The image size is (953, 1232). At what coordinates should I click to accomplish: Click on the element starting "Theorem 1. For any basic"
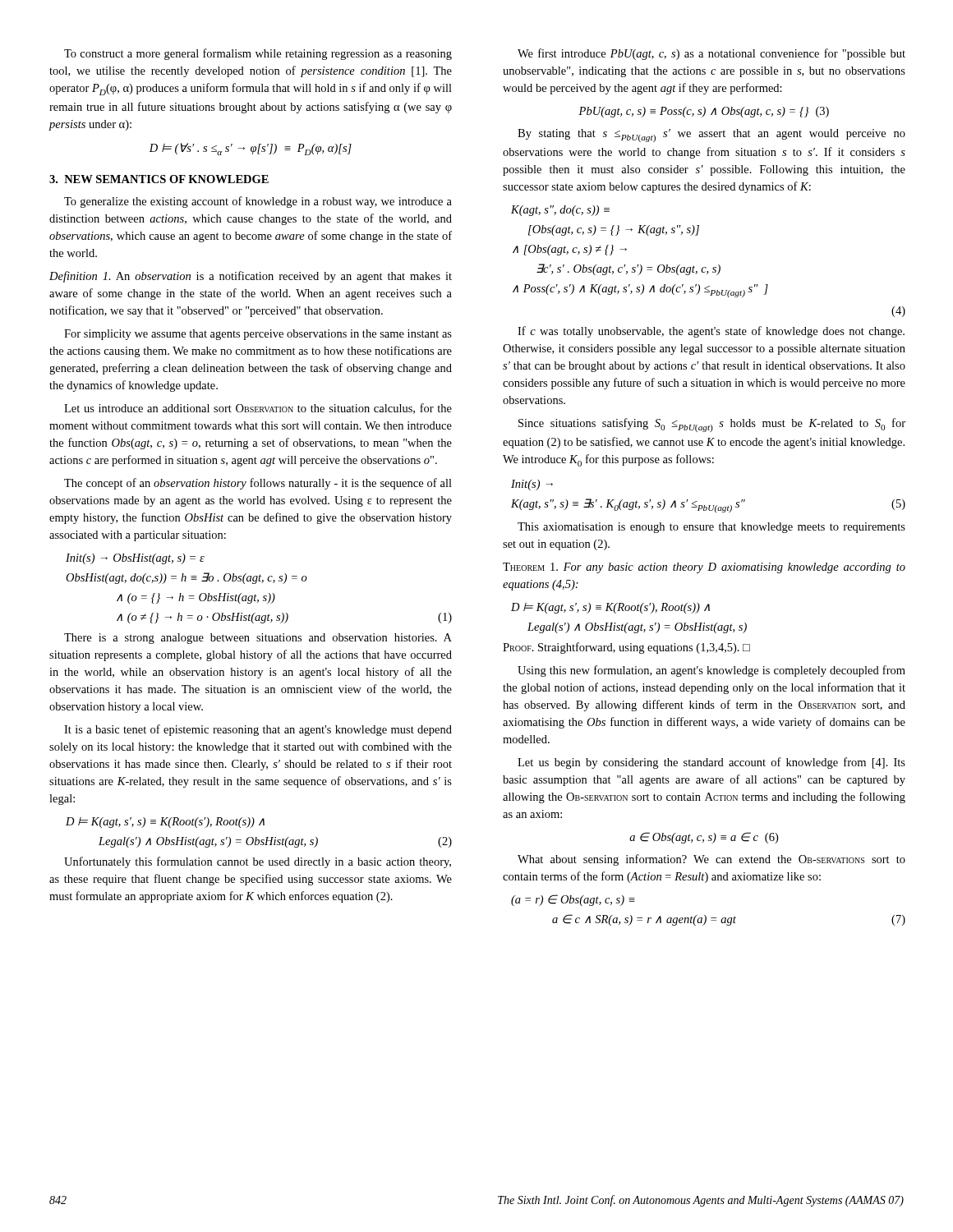(704, 576)
